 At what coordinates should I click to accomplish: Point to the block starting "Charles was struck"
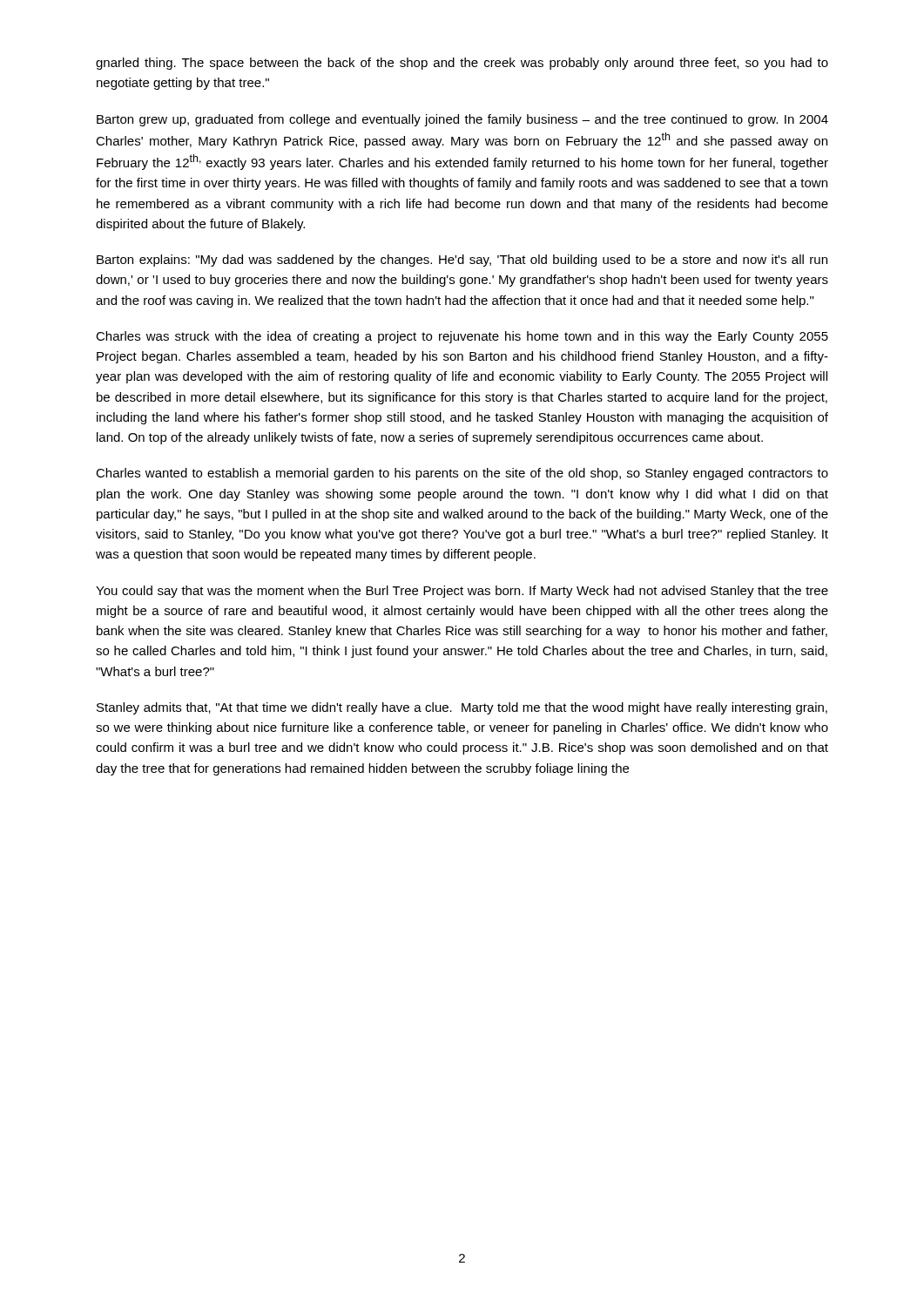tap(462, 386)
